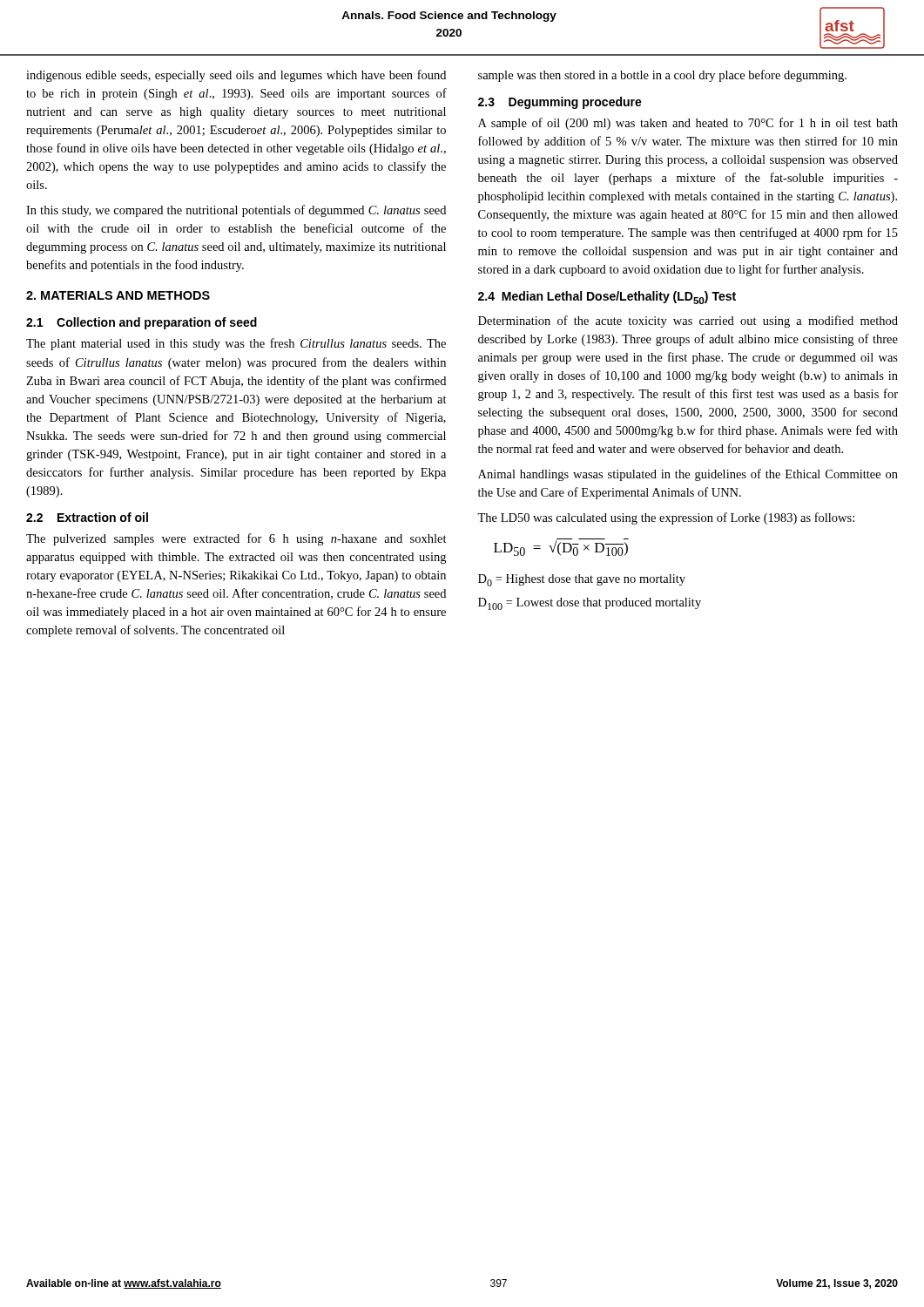This screenshot has width=924, height=1307.
Task: Select the section header that says "2. MATERIALS AND METHODS"
Action: click(118, 295)
